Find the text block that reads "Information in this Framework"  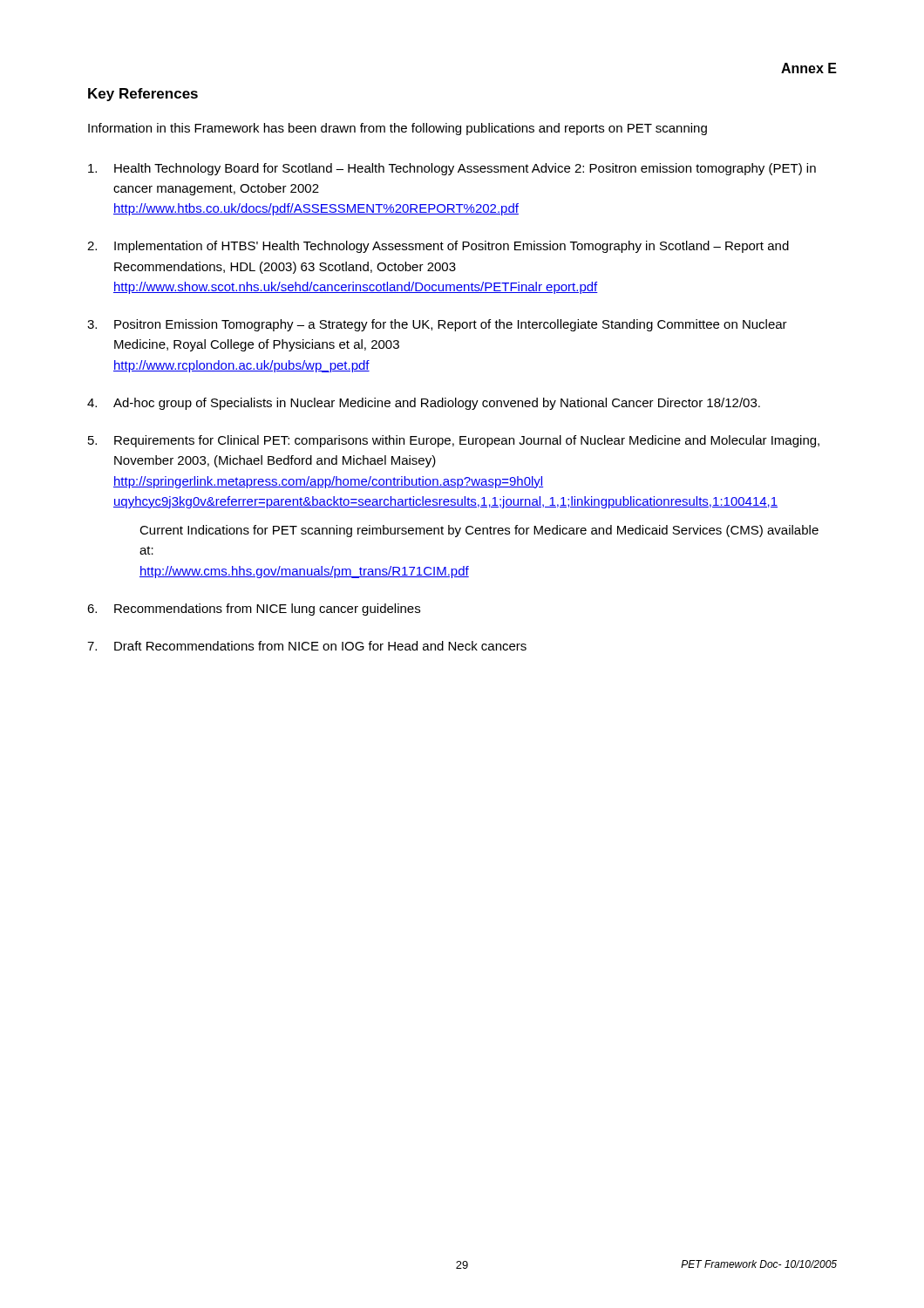tap(397, 128)
